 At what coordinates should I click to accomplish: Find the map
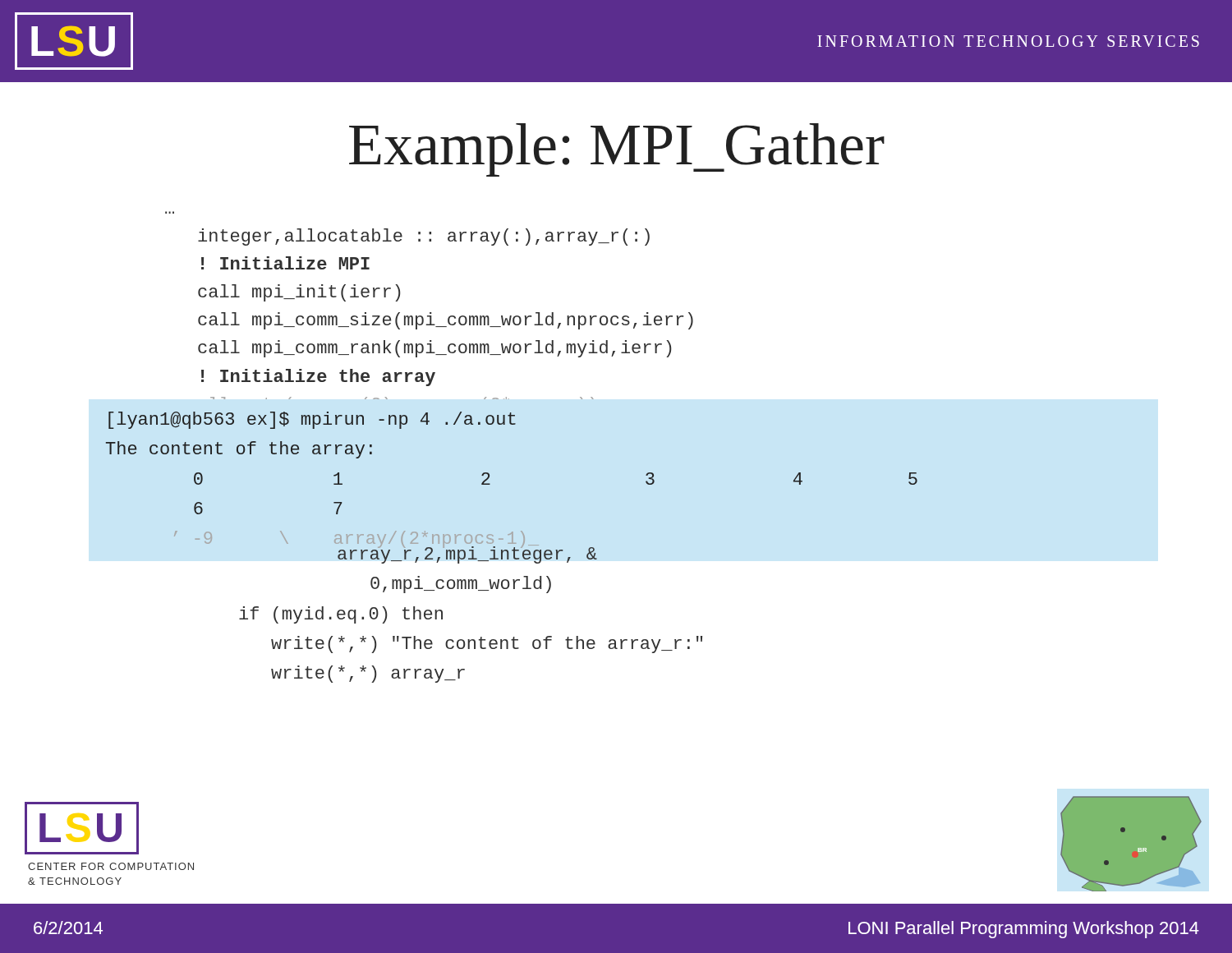(1133, 840)
